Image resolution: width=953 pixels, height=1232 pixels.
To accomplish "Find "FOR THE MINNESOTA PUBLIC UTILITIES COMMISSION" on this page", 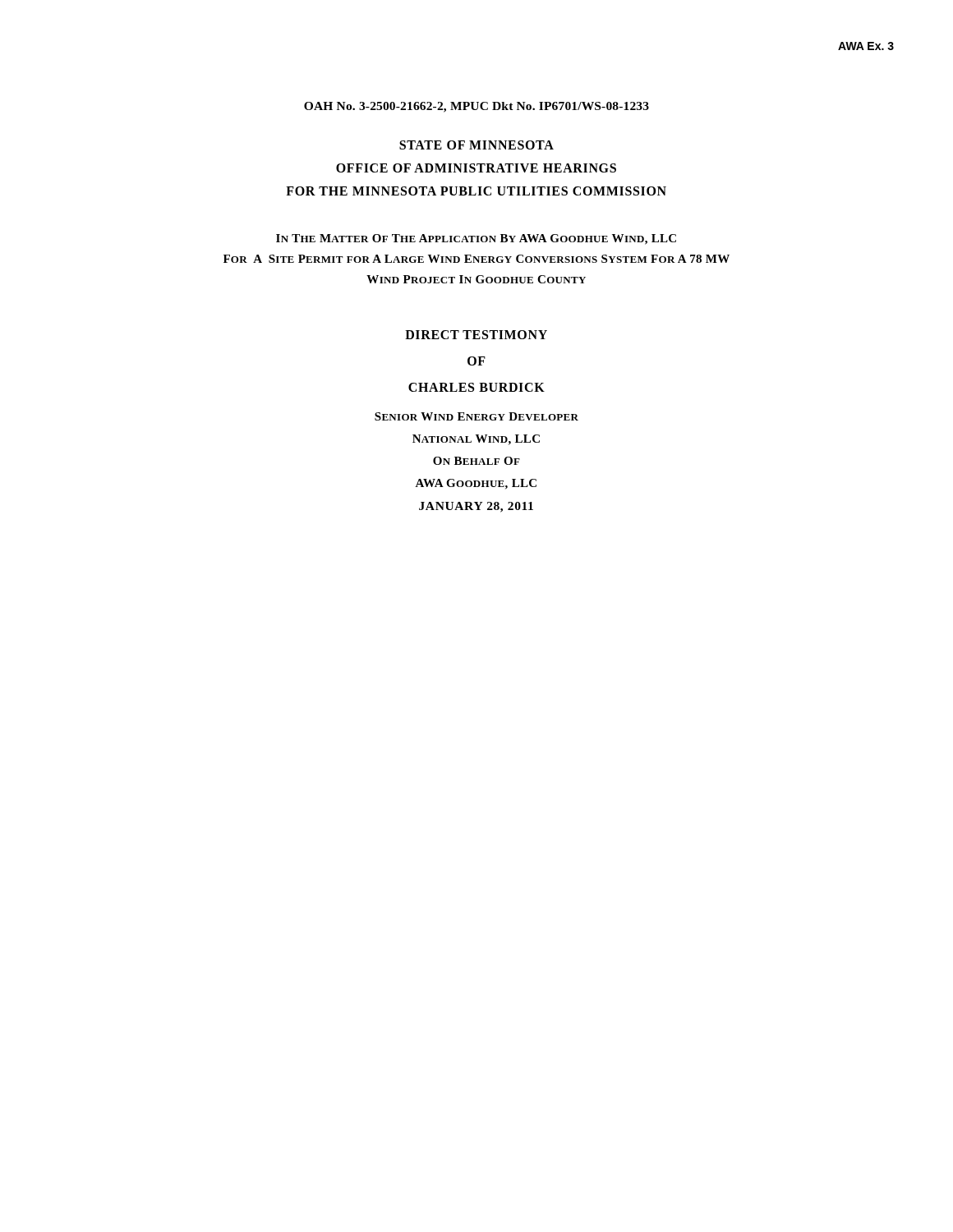I will [x=476, y=191].
